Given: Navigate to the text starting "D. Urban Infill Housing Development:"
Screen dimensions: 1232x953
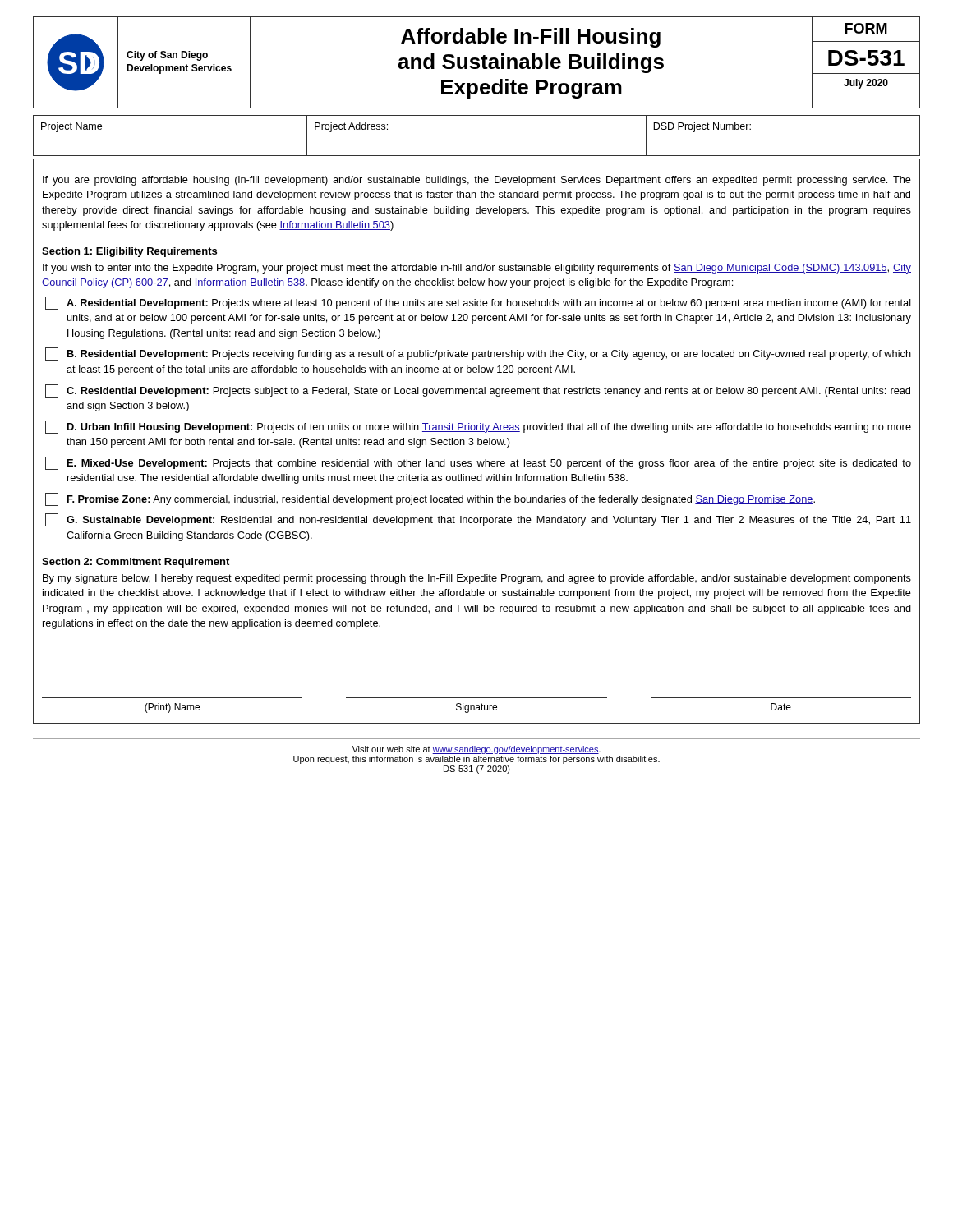Looking at the screenshot, I should click(478, 435).
